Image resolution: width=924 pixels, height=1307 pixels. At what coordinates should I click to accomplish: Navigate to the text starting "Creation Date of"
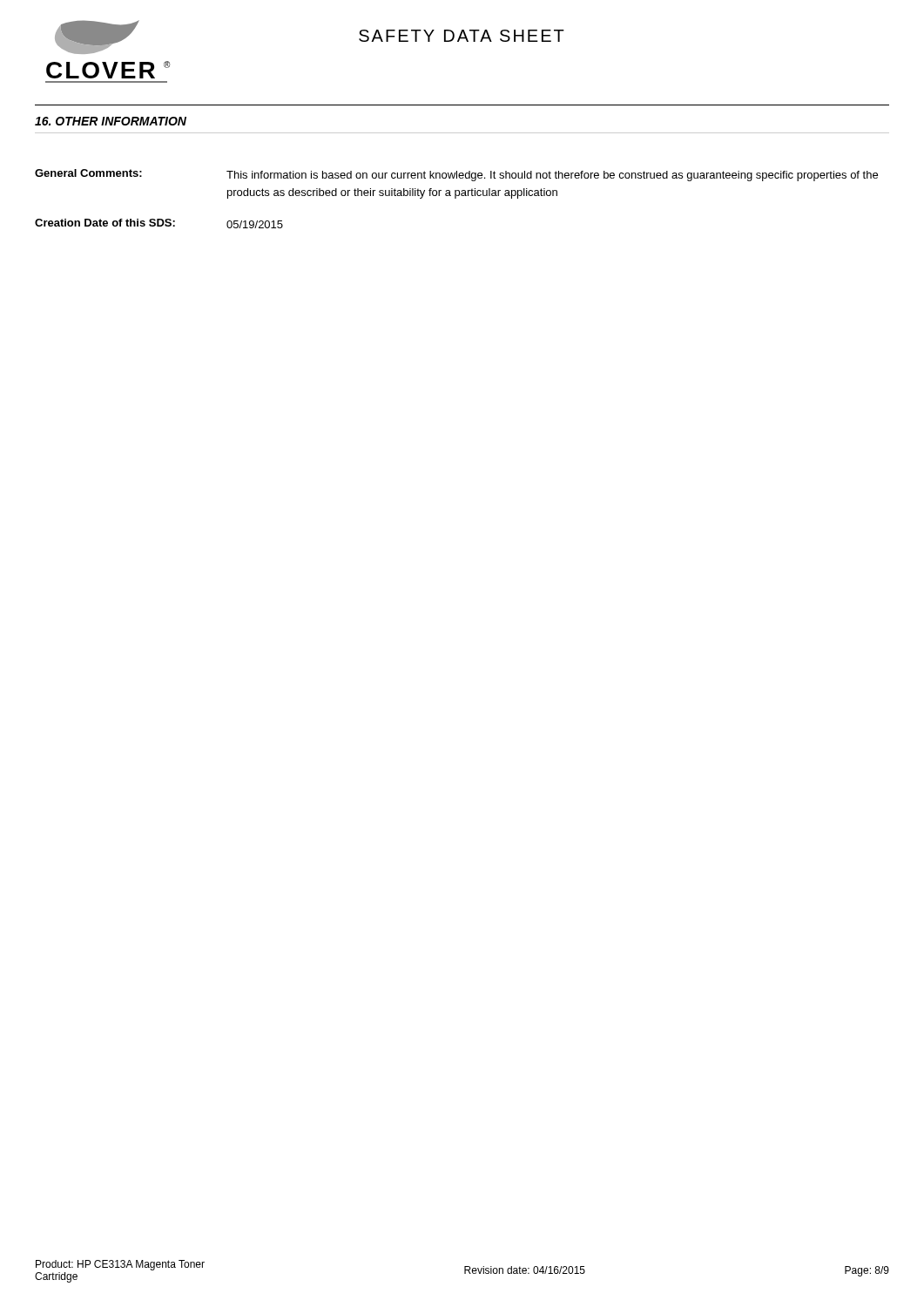point(159,223)
